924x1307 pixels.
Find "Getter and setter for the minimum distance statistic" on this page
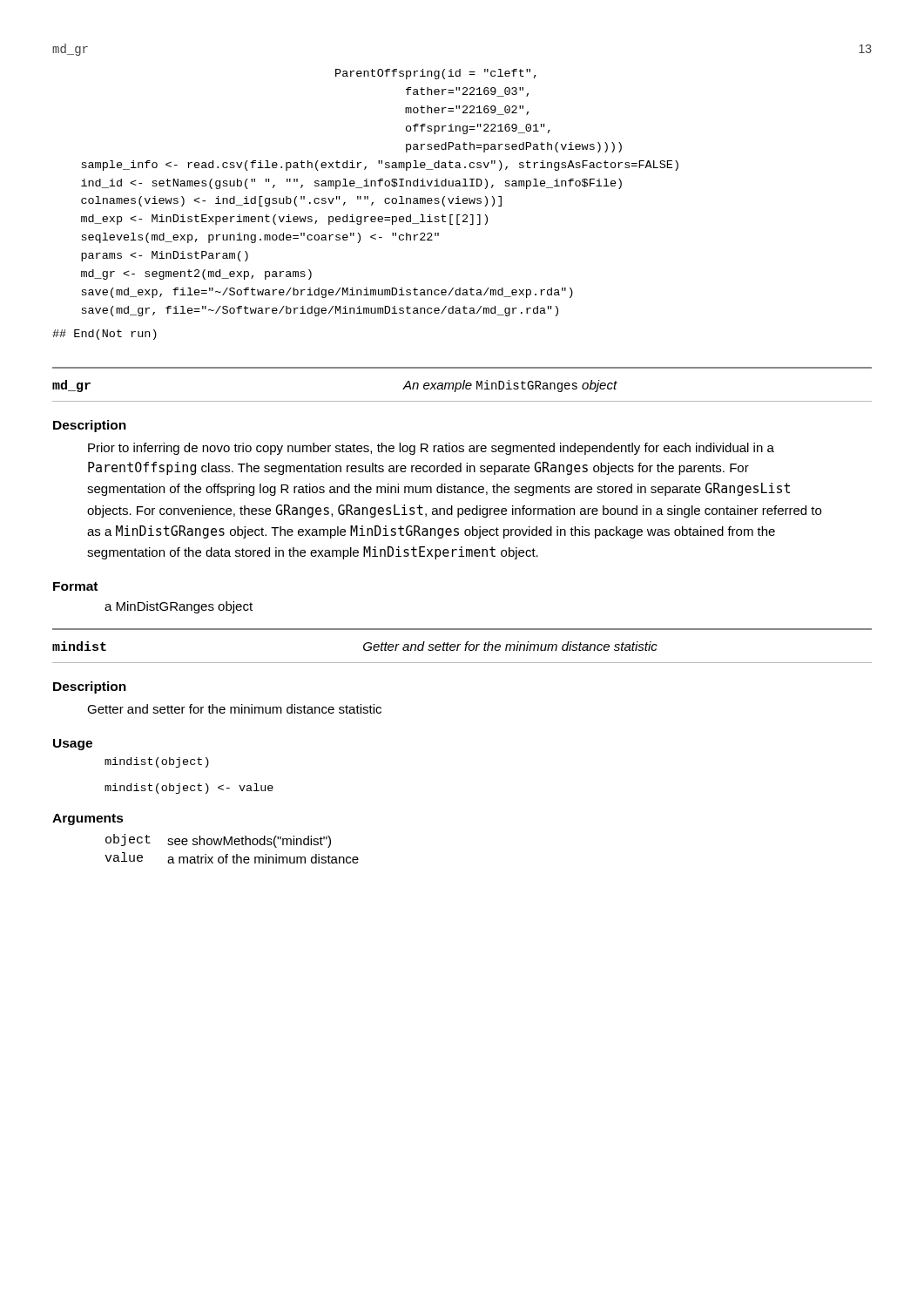[235, 709]
